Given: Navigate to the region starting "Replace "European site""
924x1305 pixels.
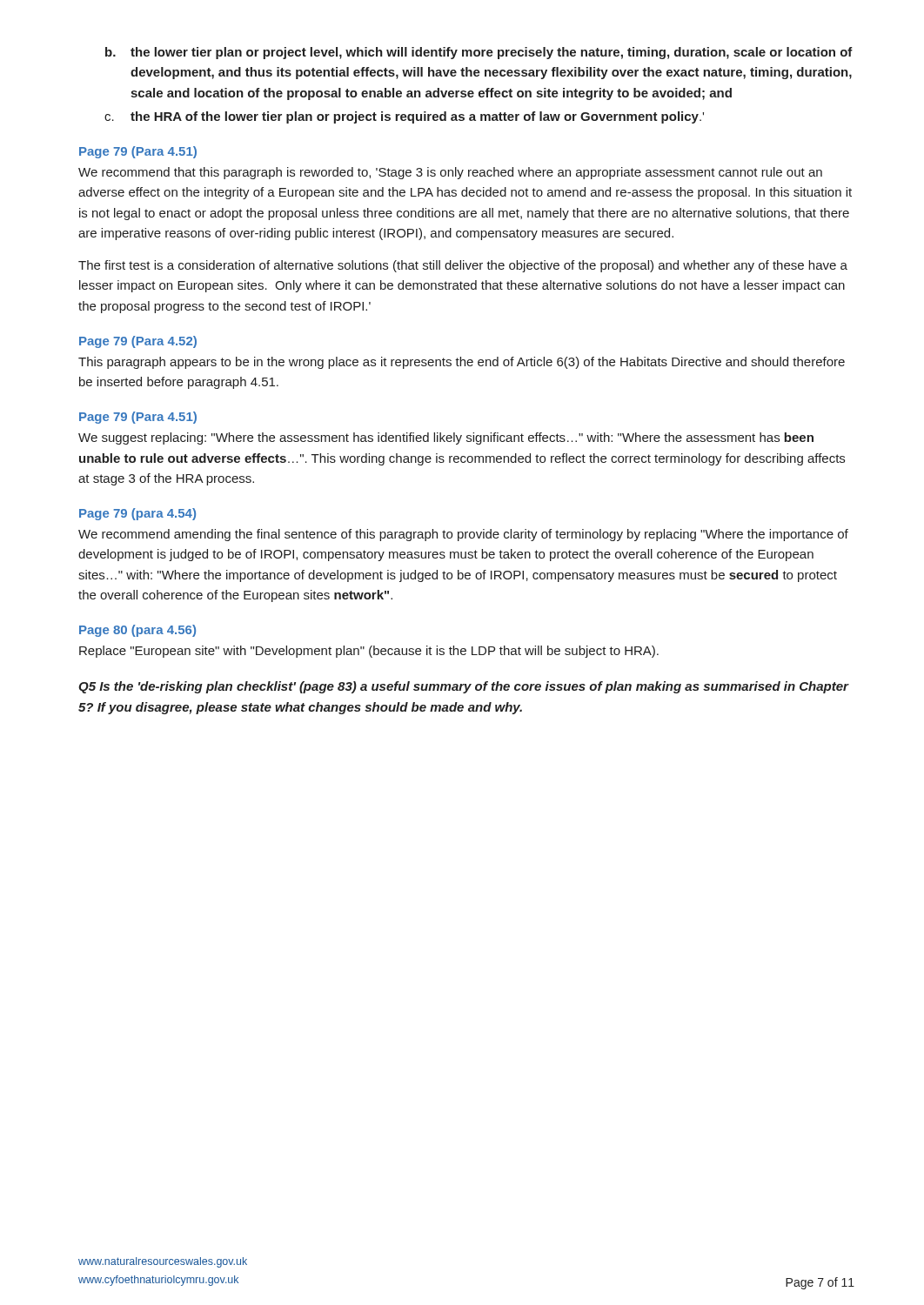Looking at the screenshot, I should pos(369,650).
